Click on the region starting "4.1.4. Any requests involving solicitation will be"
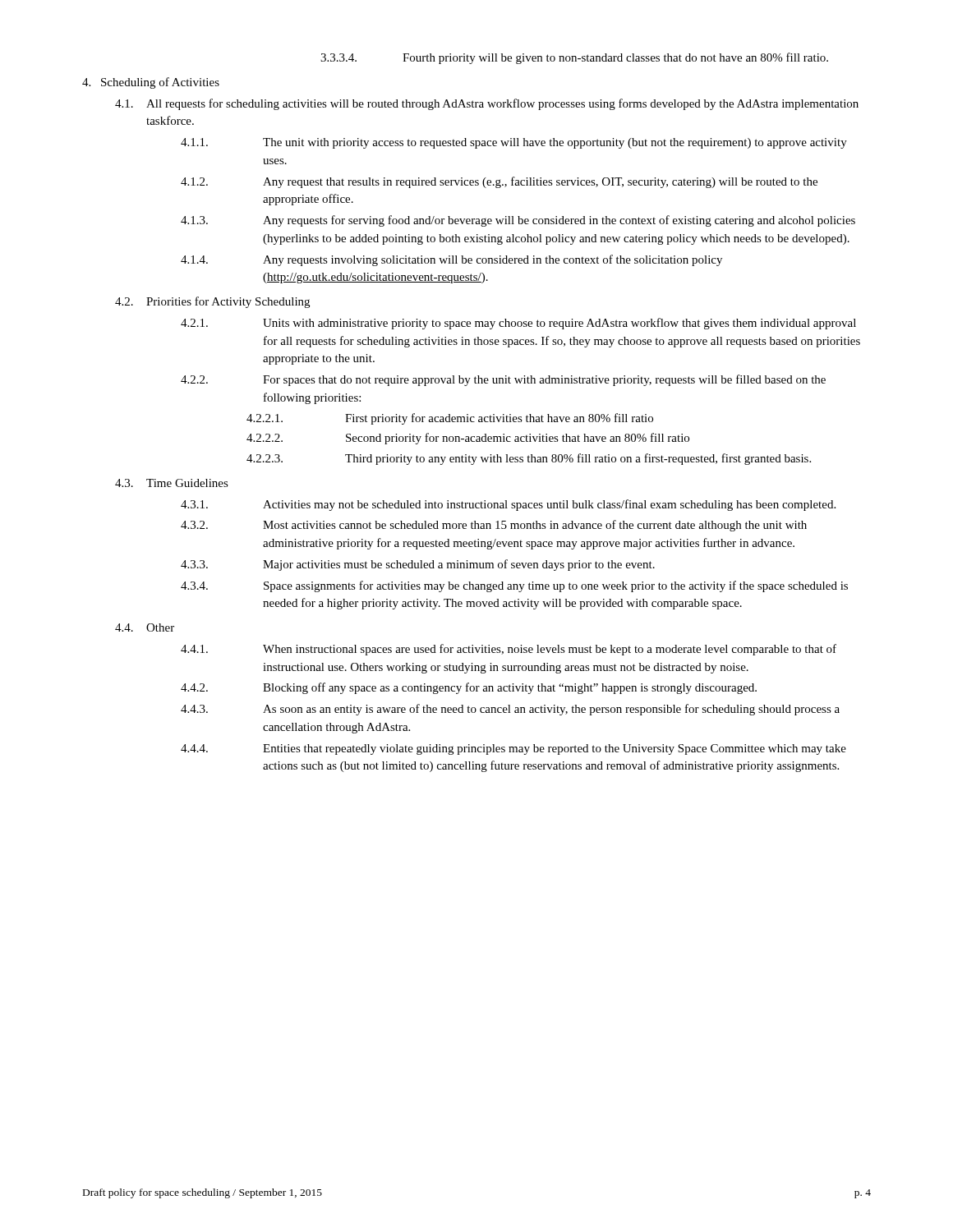The width and height of the screenshot is (953, 1232). point(526,269)
